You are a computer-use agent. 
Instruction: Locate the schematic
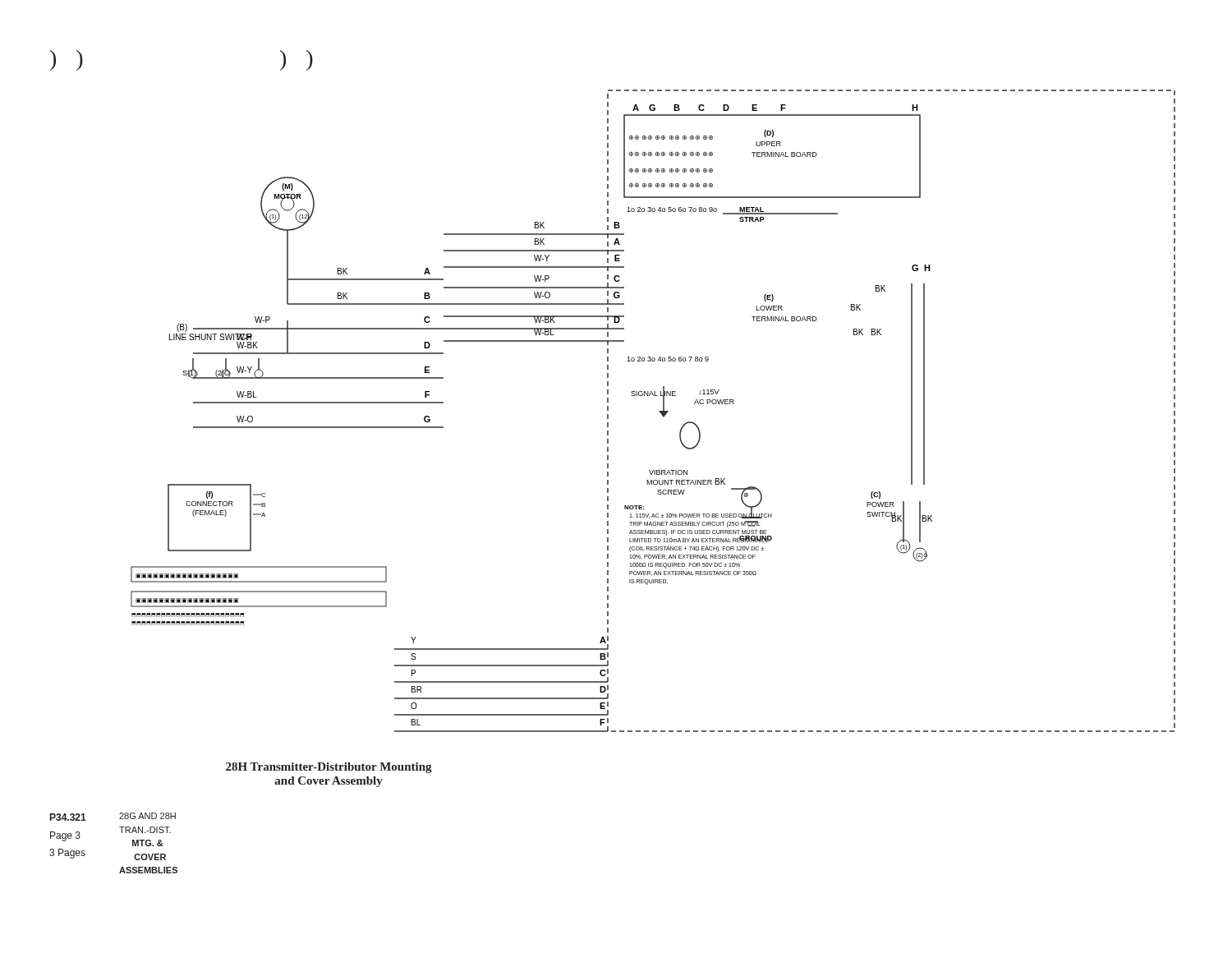coord(616,419)
